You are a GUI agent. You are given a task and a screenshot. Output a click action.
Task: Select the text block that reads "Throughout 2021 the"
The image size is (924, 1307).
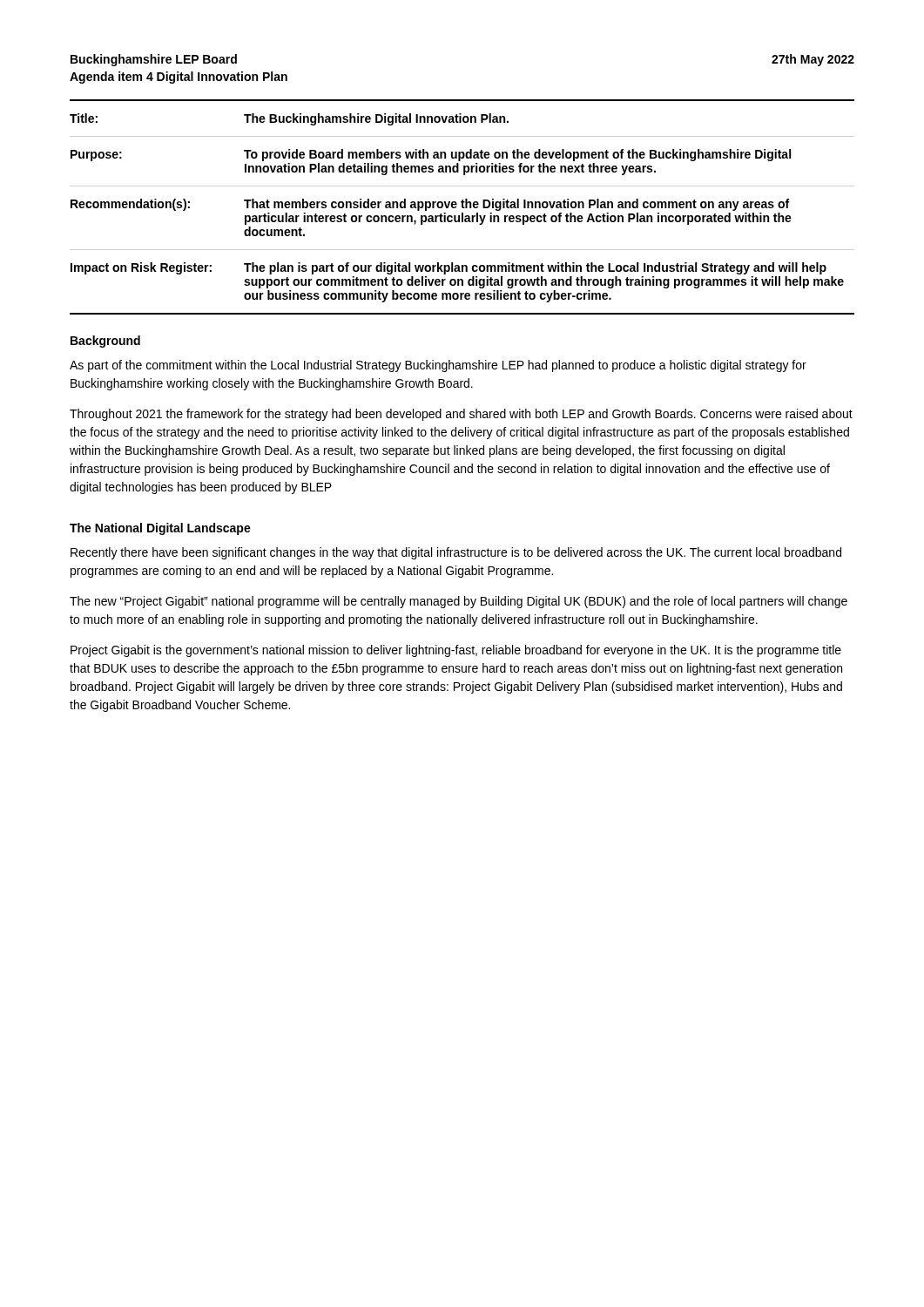461,450
